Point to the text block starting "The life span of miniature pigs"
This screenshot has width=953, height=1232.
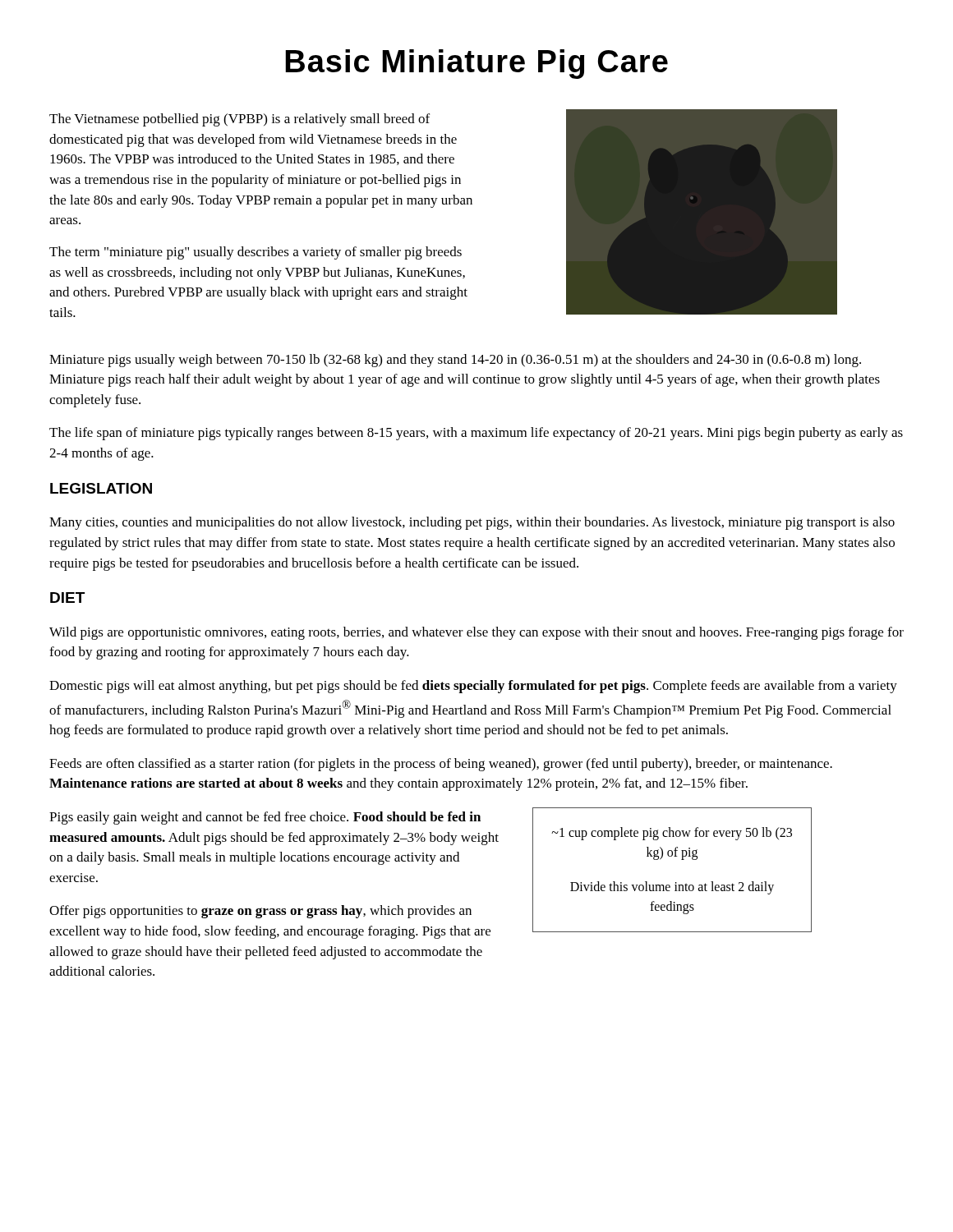coord(476,444)
